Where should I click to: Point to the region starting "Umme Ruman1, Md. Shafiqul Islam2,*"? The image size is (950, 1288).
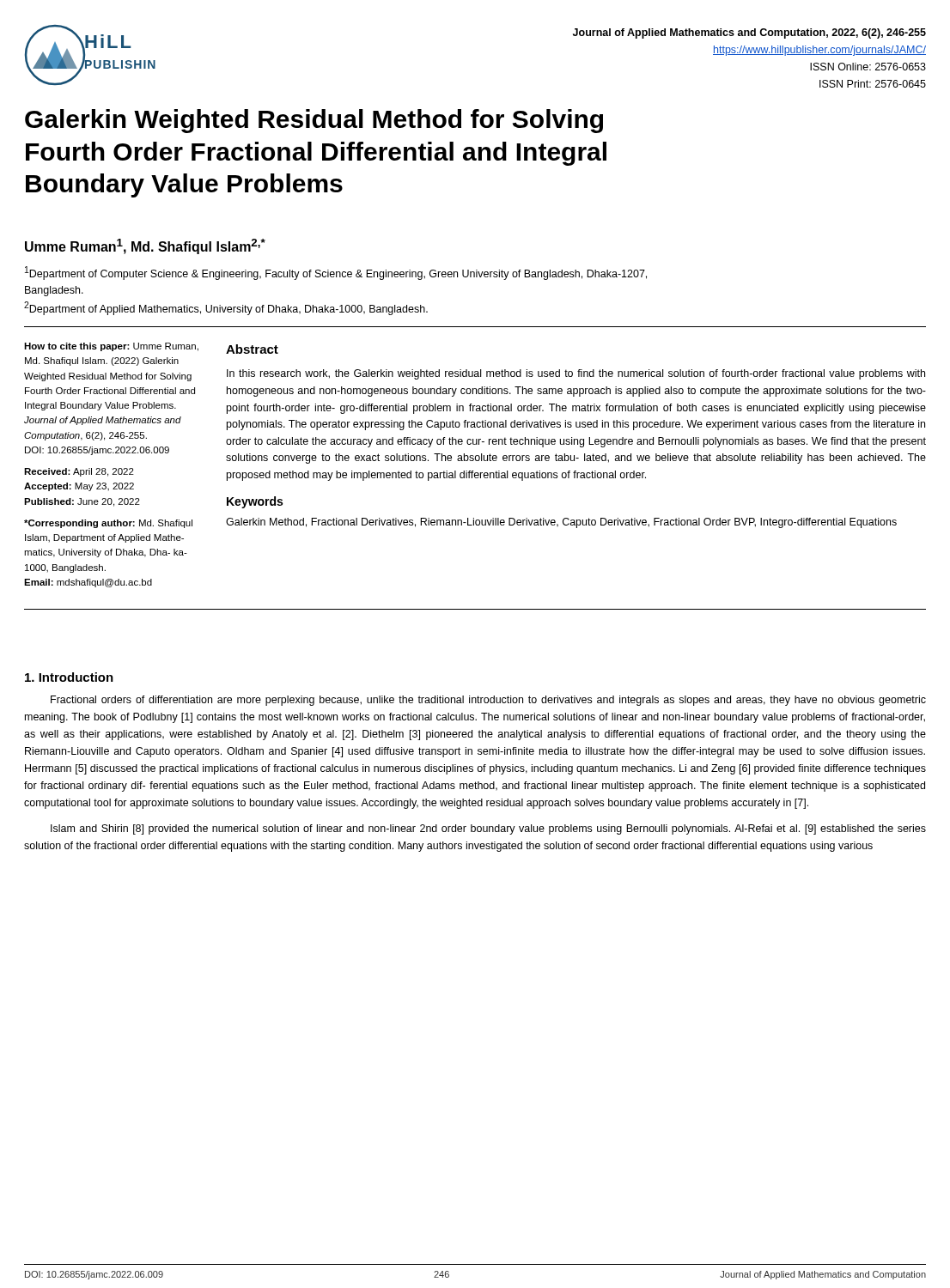(475, 277)
